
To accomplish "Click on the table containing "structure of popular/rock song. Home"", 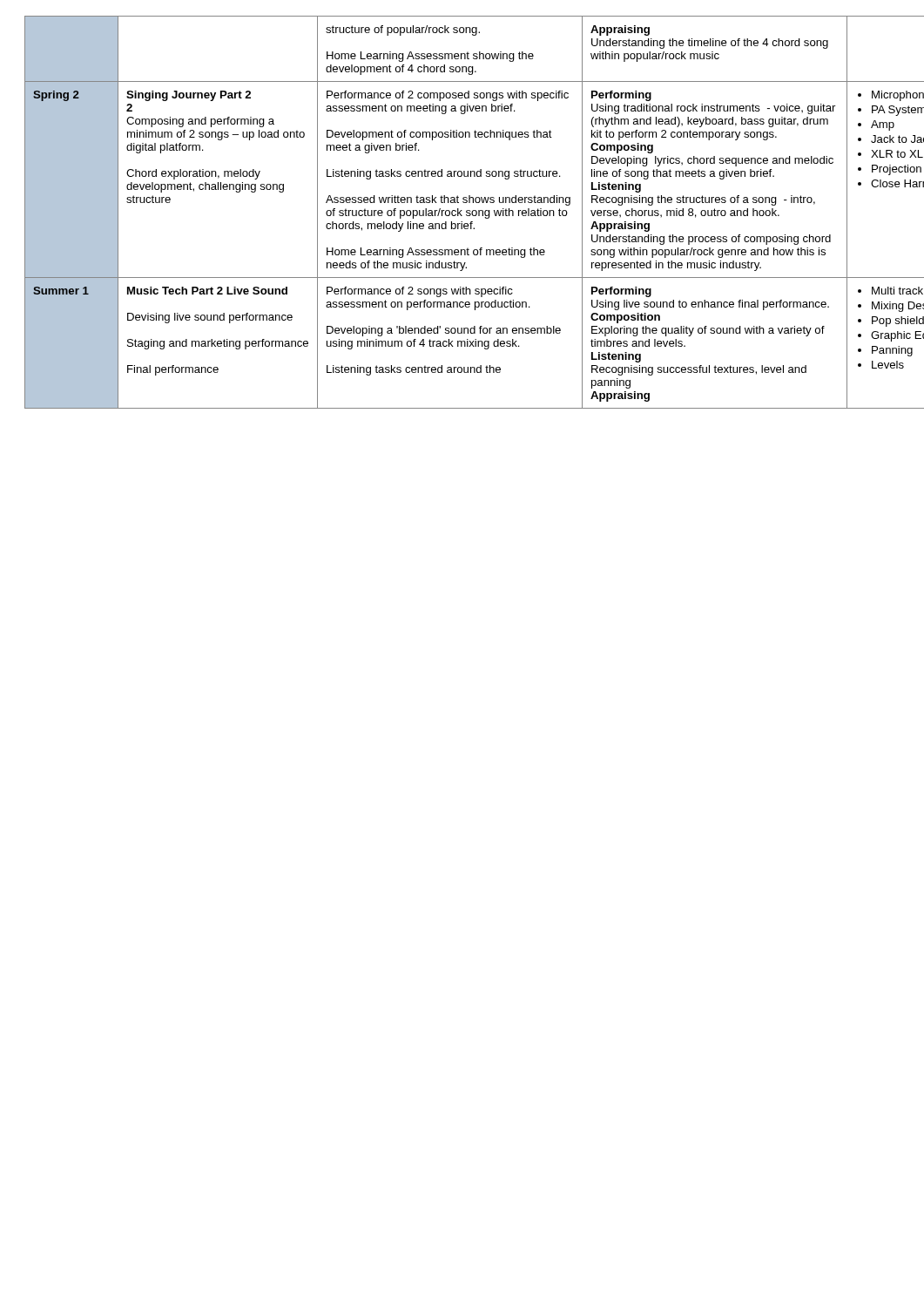I will pos(462,212).
